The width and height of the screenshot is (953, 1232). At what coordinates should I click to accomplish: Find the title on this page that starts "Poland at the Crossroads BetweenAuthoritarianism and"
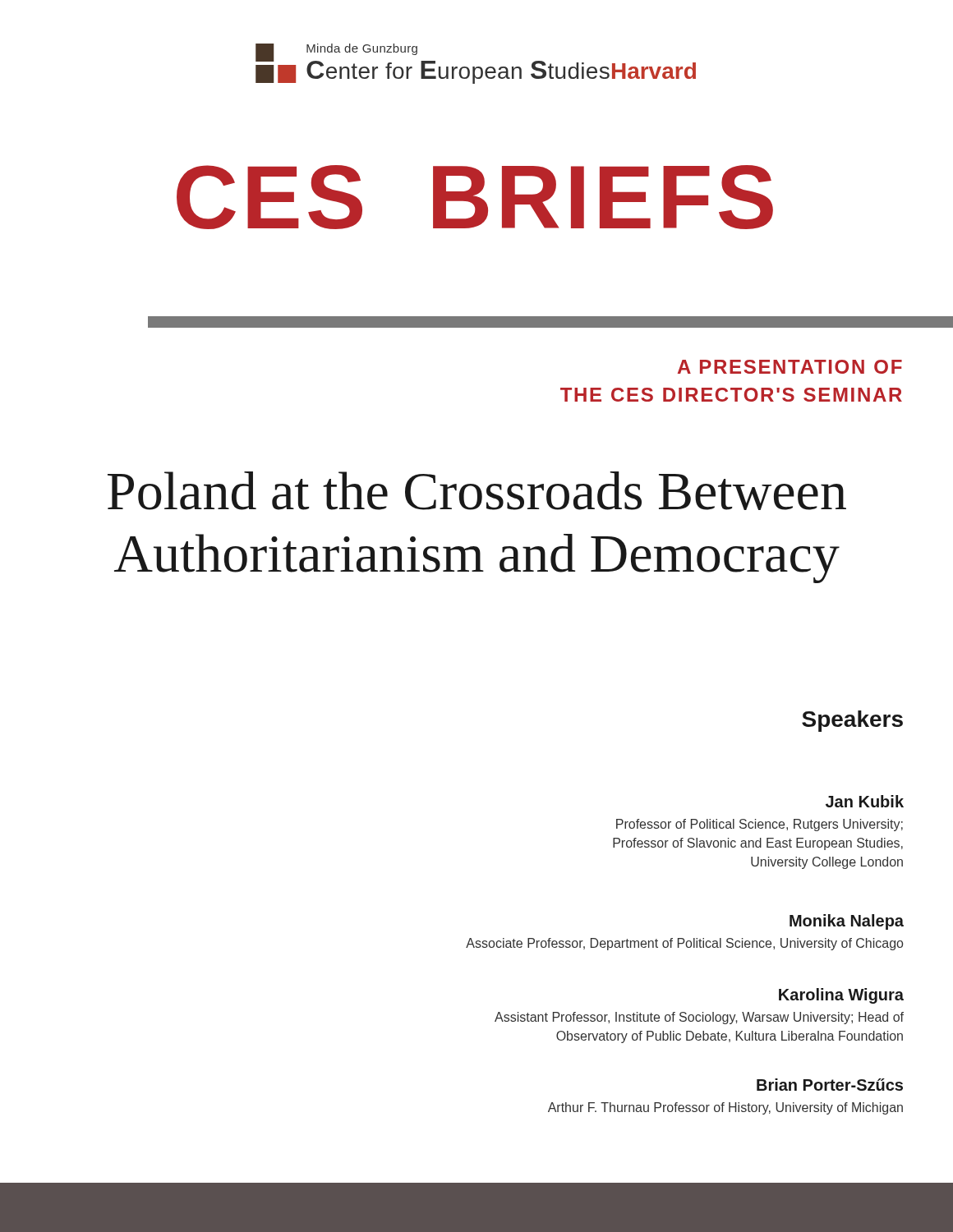[x=476, y=522]
